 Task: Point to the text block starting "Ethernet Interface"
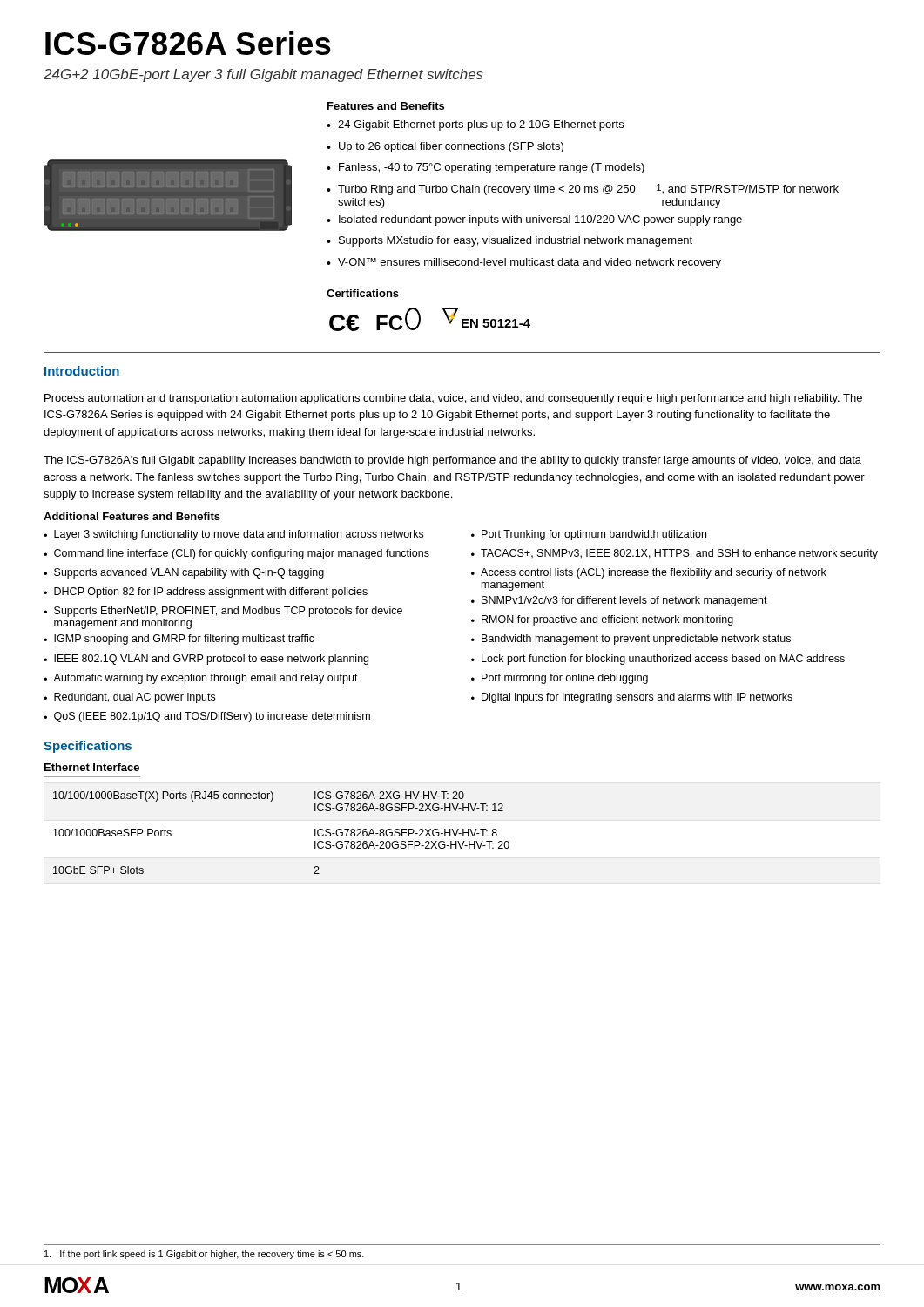tap(92, 769)
